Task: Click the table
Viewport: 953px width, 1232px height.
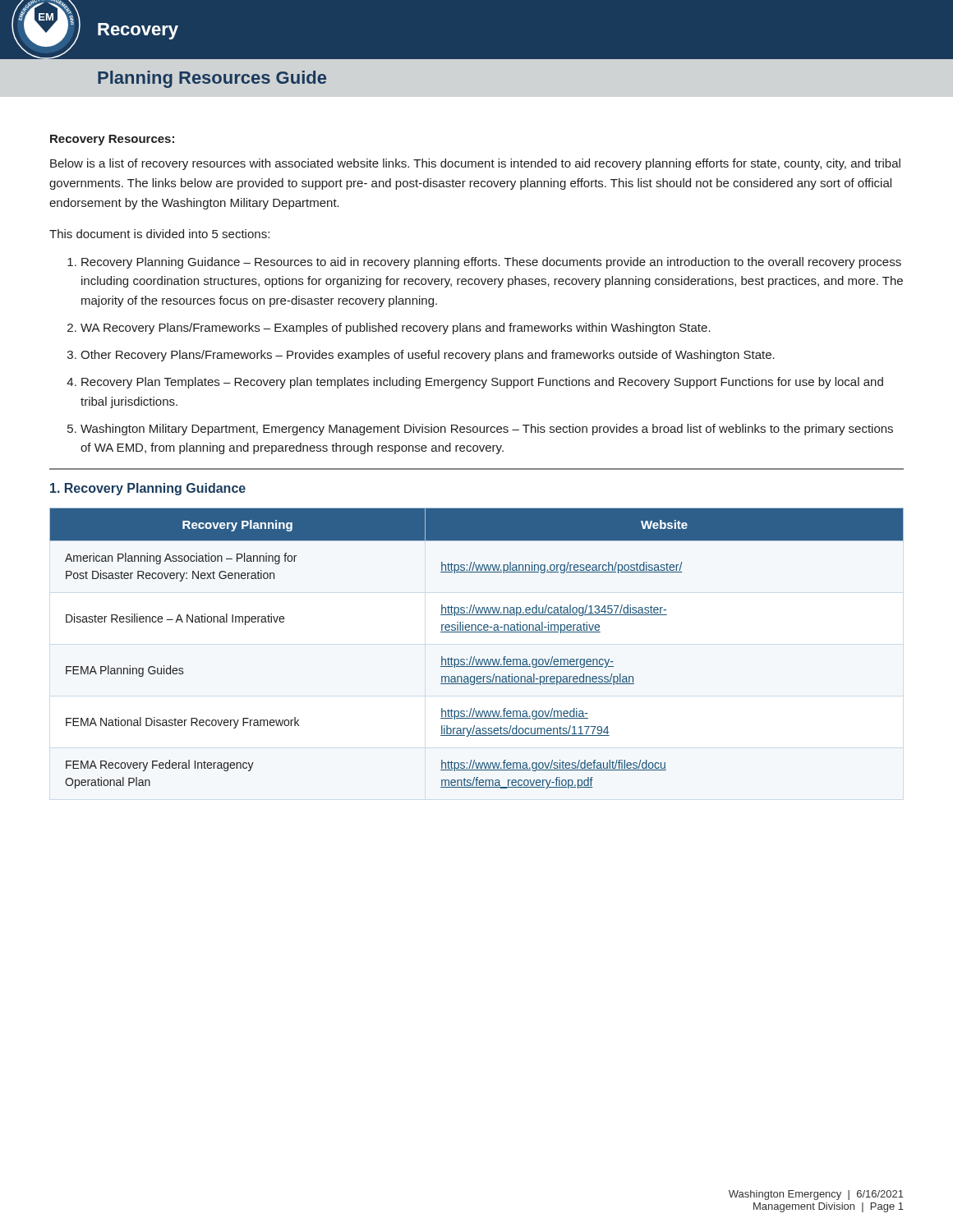Action: 476,654
